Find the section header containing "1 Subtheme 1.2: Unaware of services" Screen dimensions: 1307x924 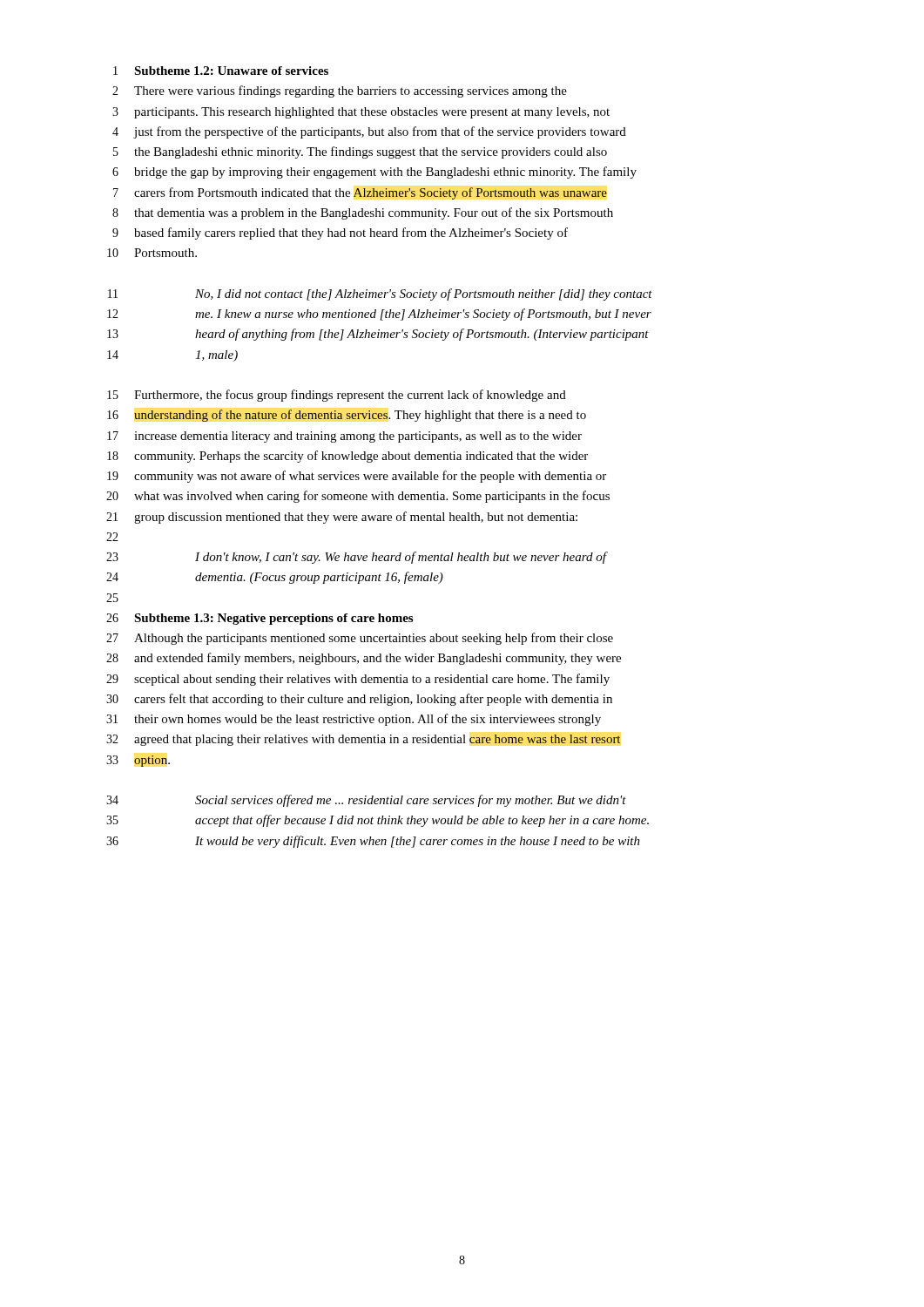click(x=221, y=71)
